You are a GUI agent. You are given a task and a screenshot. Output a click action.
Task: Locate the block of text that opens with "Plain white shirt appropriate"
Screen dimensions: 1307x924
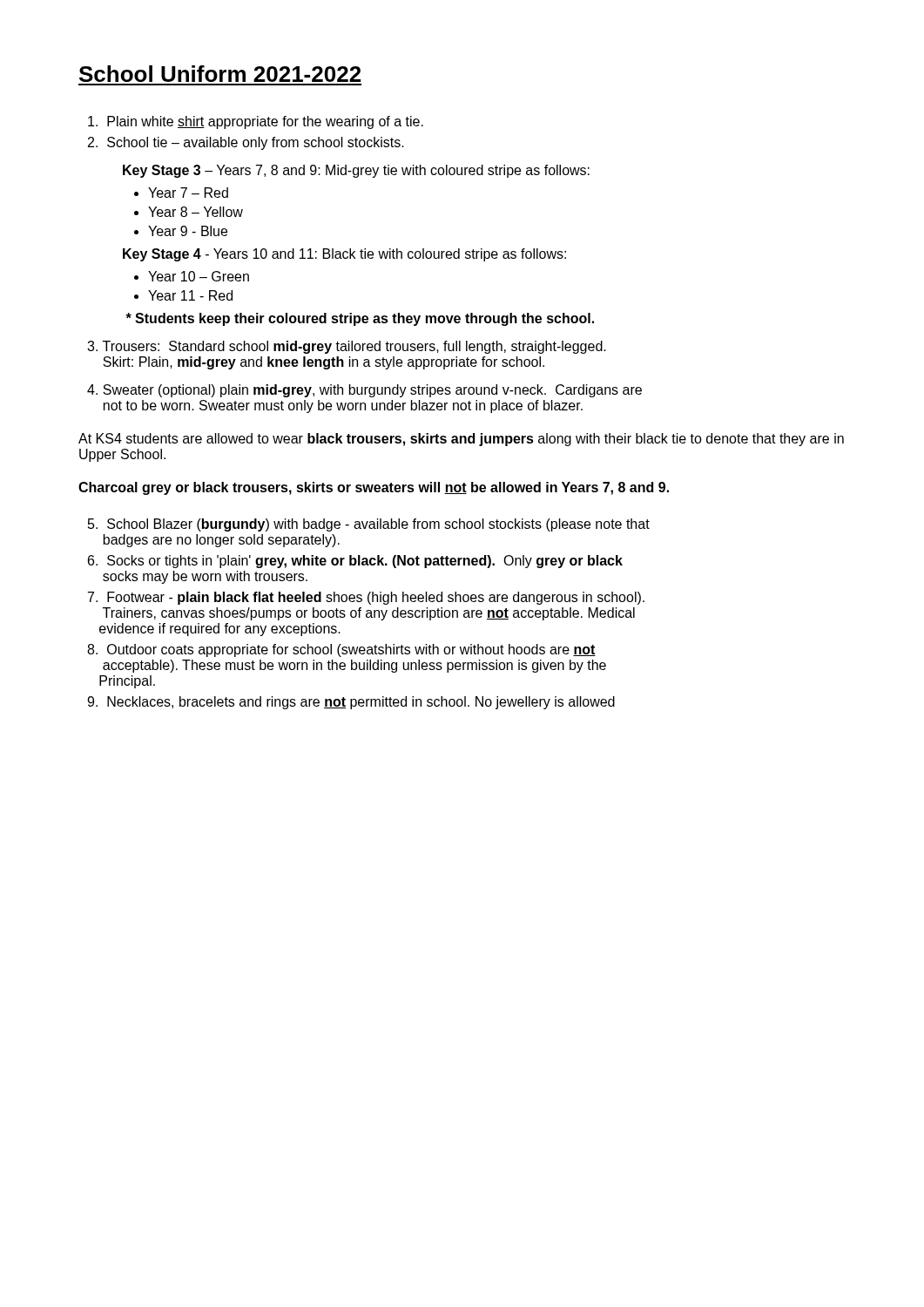pyautogui.click(x=256, y=122)
